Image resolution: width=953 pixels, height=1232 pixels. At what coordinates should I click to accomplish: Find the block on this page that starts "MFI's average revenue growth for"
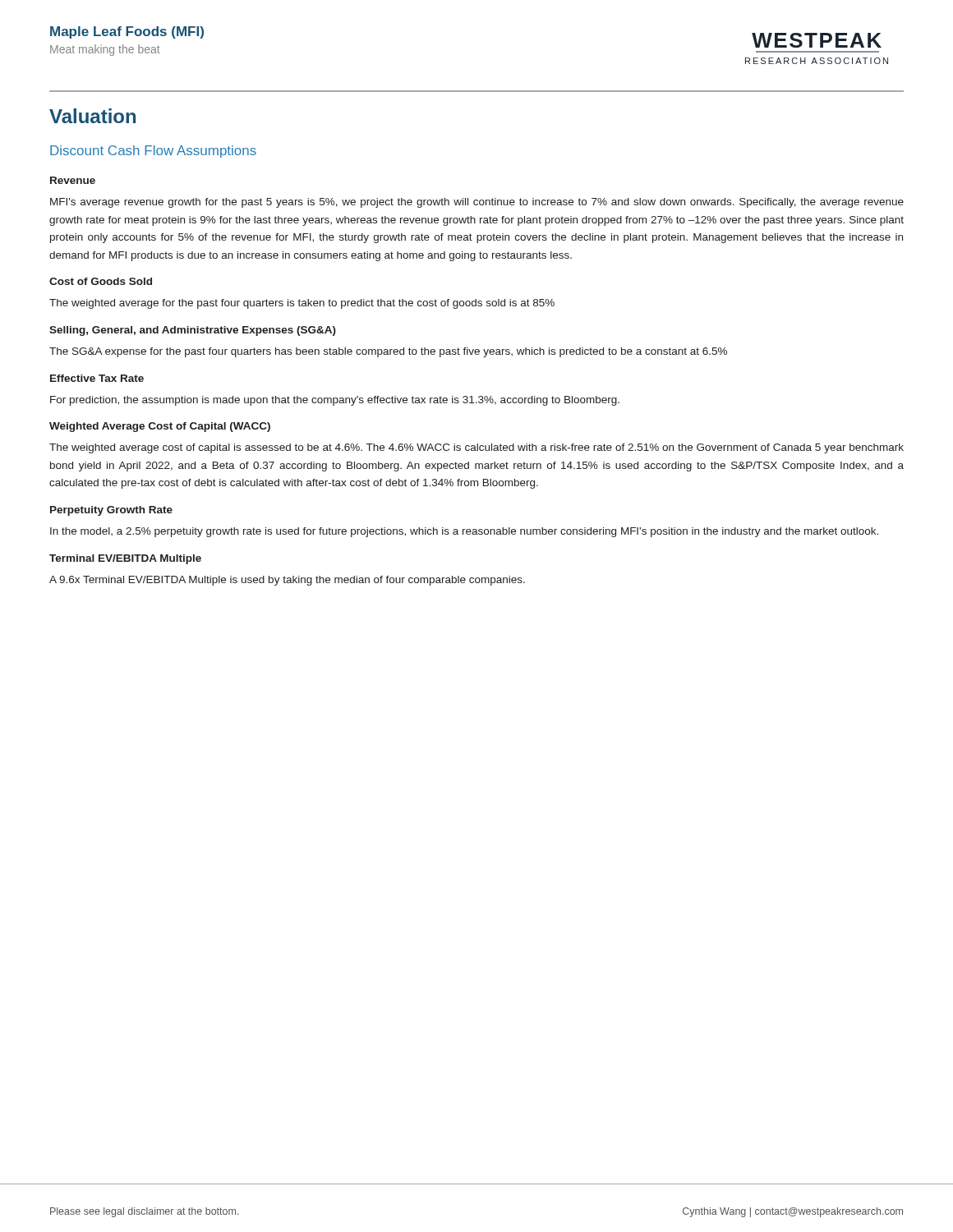click(x=476, y=228)
